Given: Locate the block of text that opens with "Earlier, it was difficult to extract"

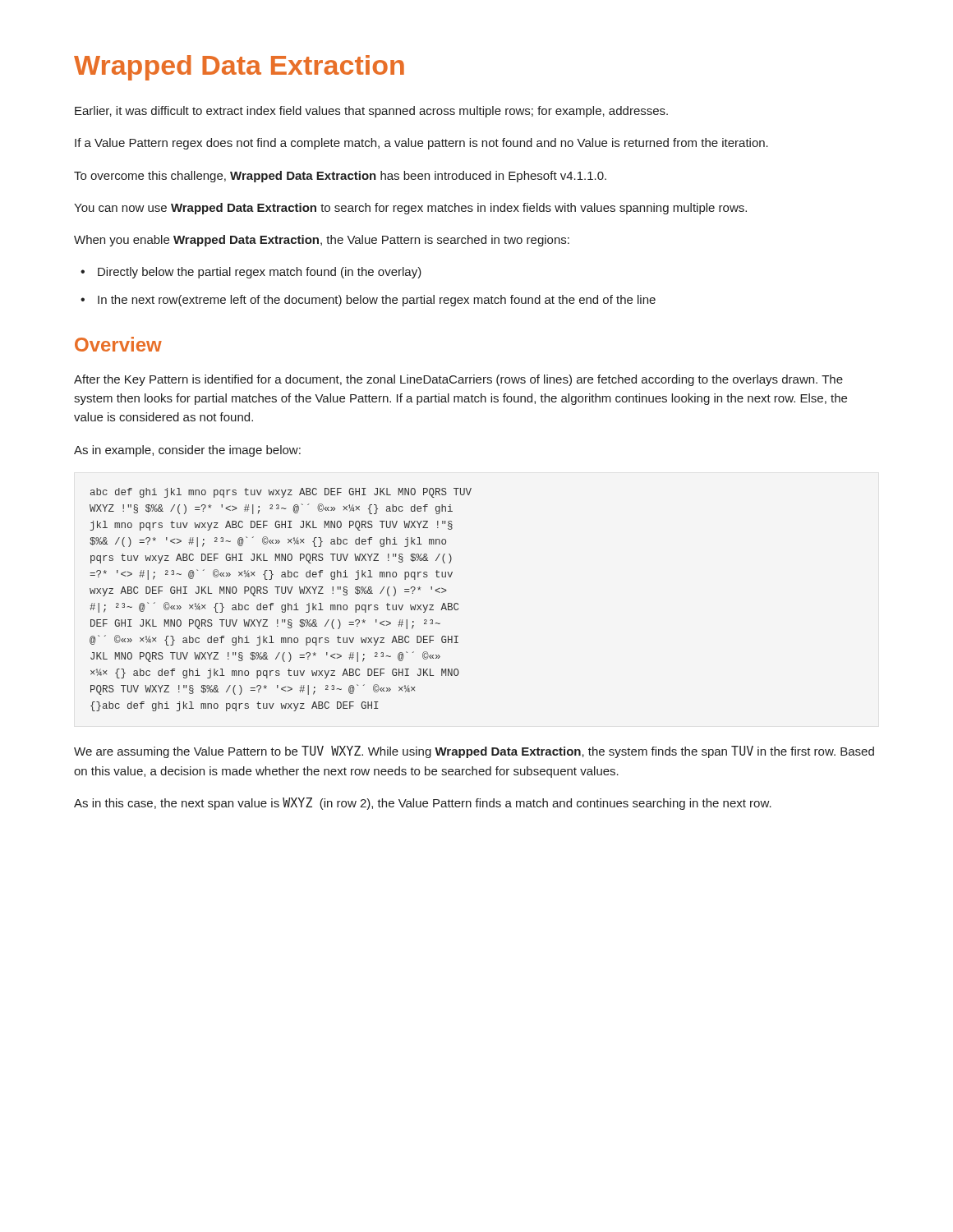Looking at the screenshot, I should coord(371,110).
